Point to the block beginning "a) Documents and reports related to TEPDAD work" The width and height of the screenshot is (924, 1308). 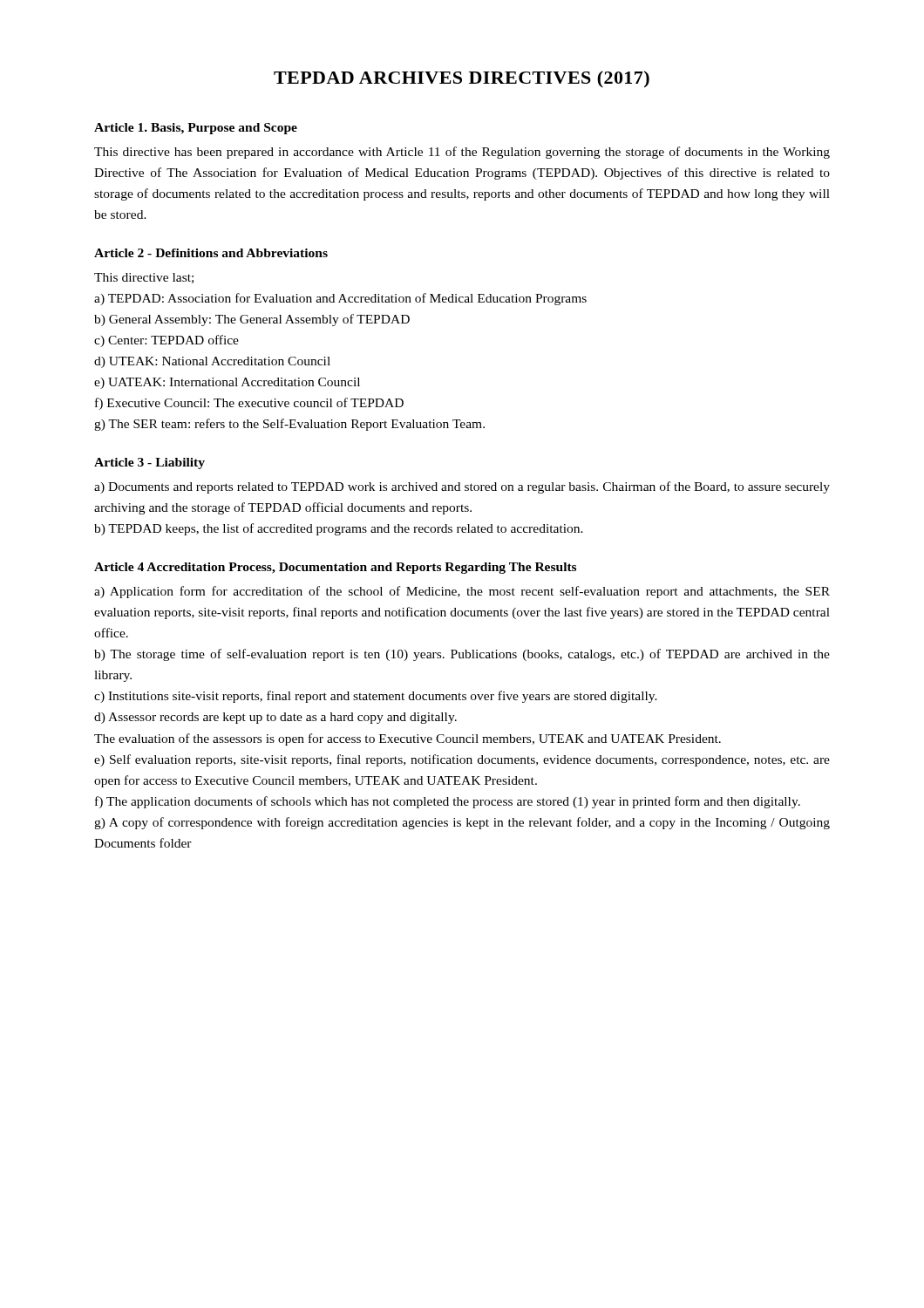[462, 497]
